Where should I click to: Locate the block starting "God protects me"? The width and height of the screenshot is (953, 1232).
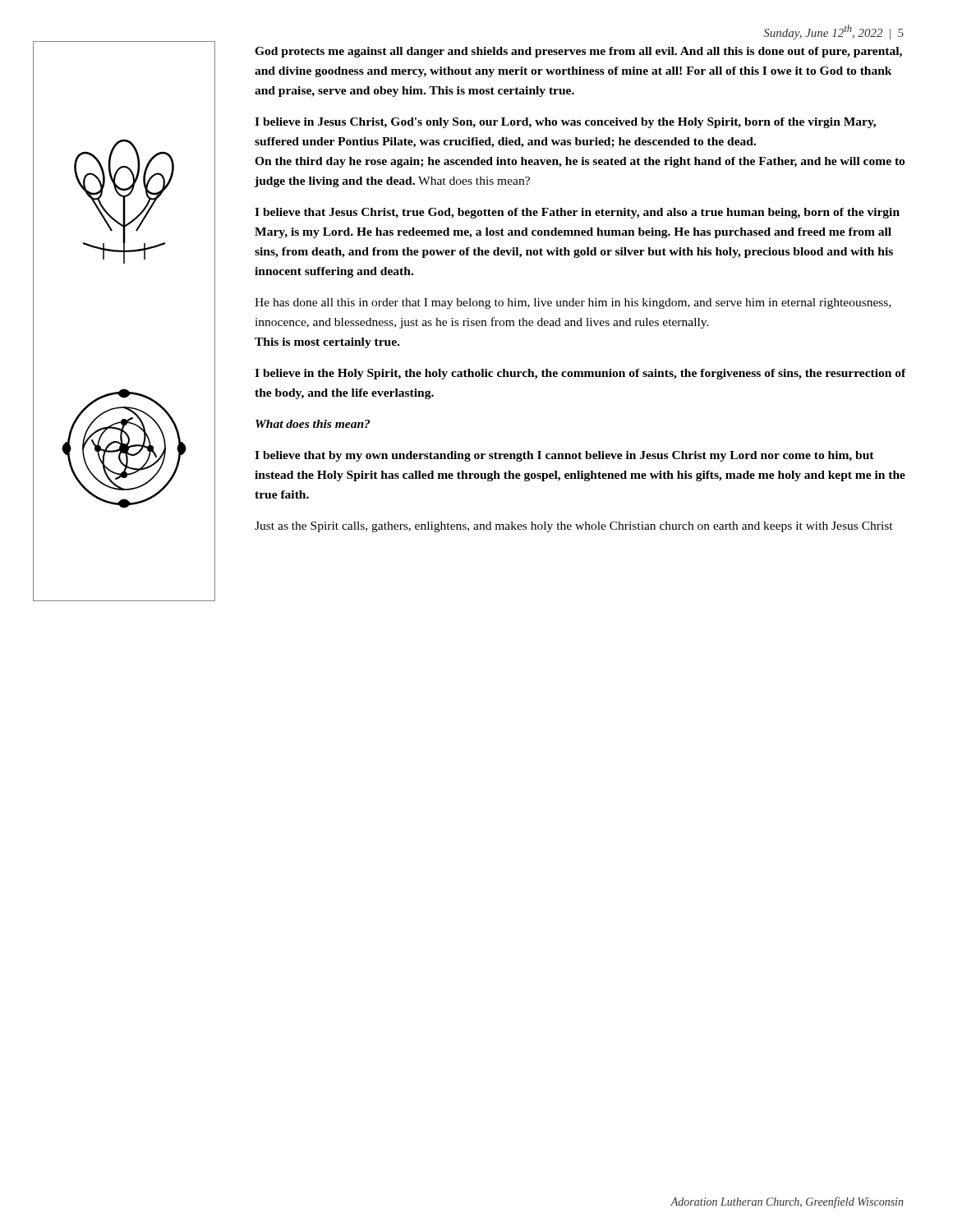click(x=579, y=70)
